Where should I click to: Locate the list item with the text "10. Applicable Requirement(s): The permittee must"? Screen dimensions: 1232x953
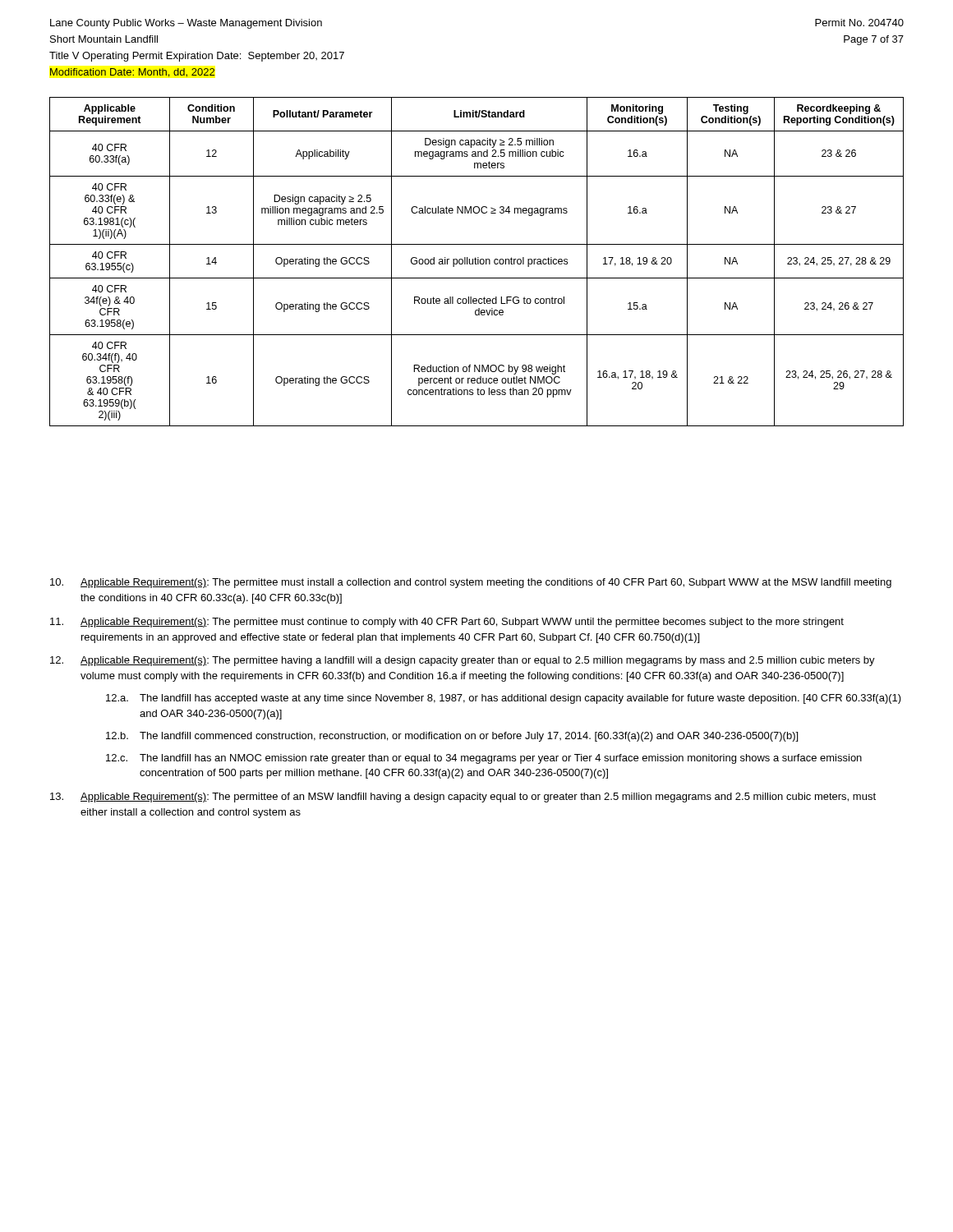coord(476,590)
